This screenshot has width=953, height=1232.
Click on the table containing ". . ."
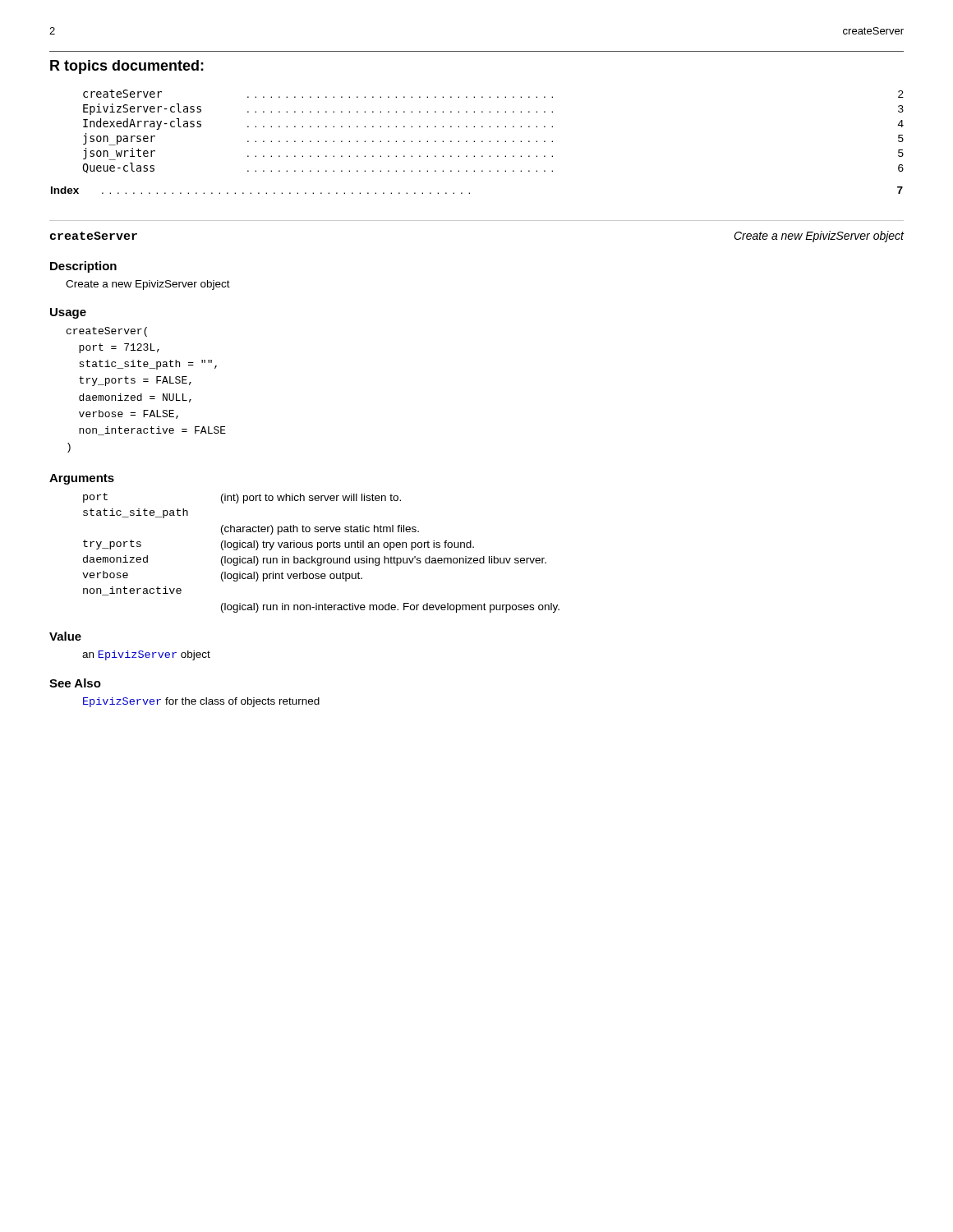(x=493, y=131)
